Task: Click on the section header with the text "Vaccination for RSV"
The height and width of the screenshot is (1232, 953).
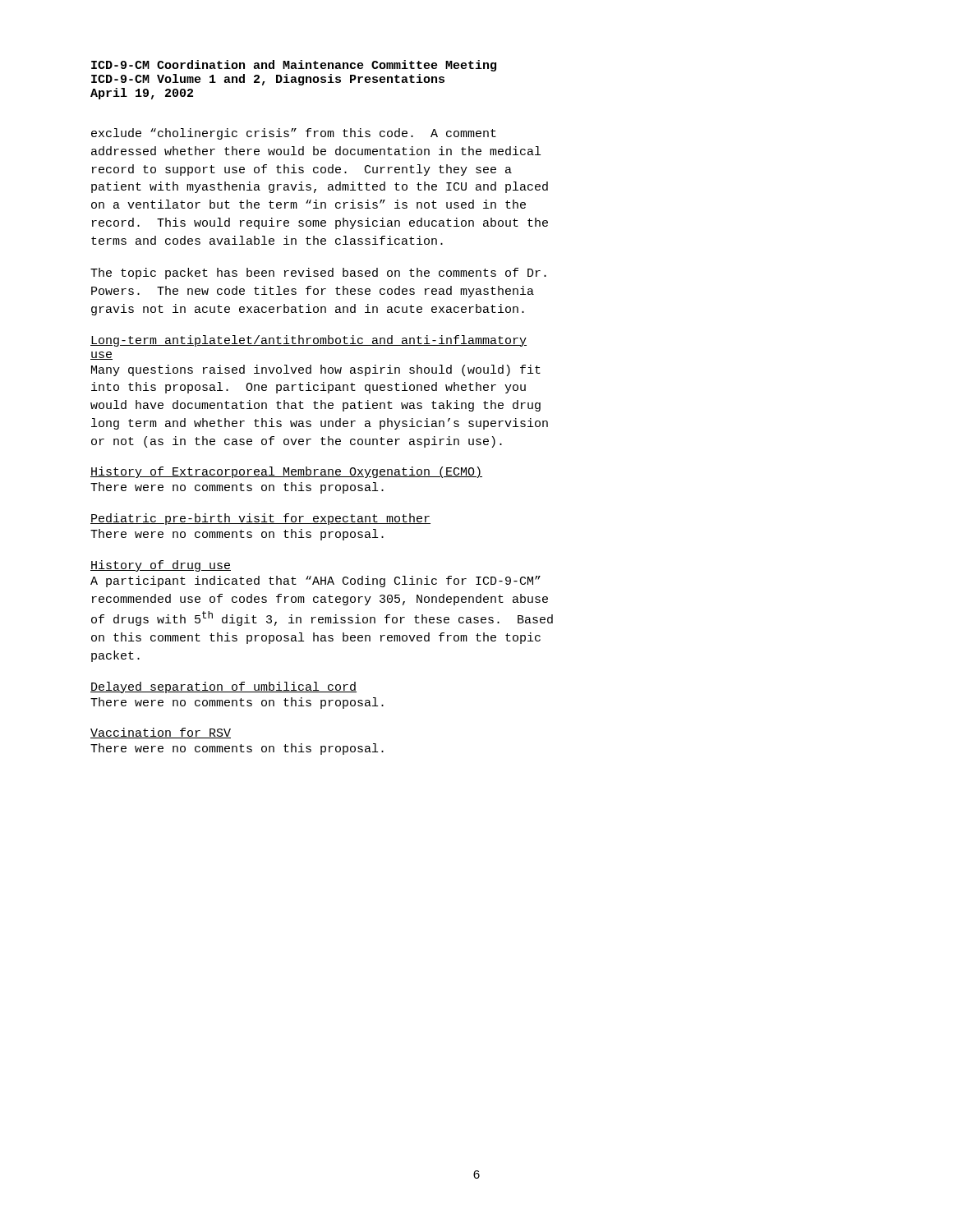Action: [x=161, y=734]
